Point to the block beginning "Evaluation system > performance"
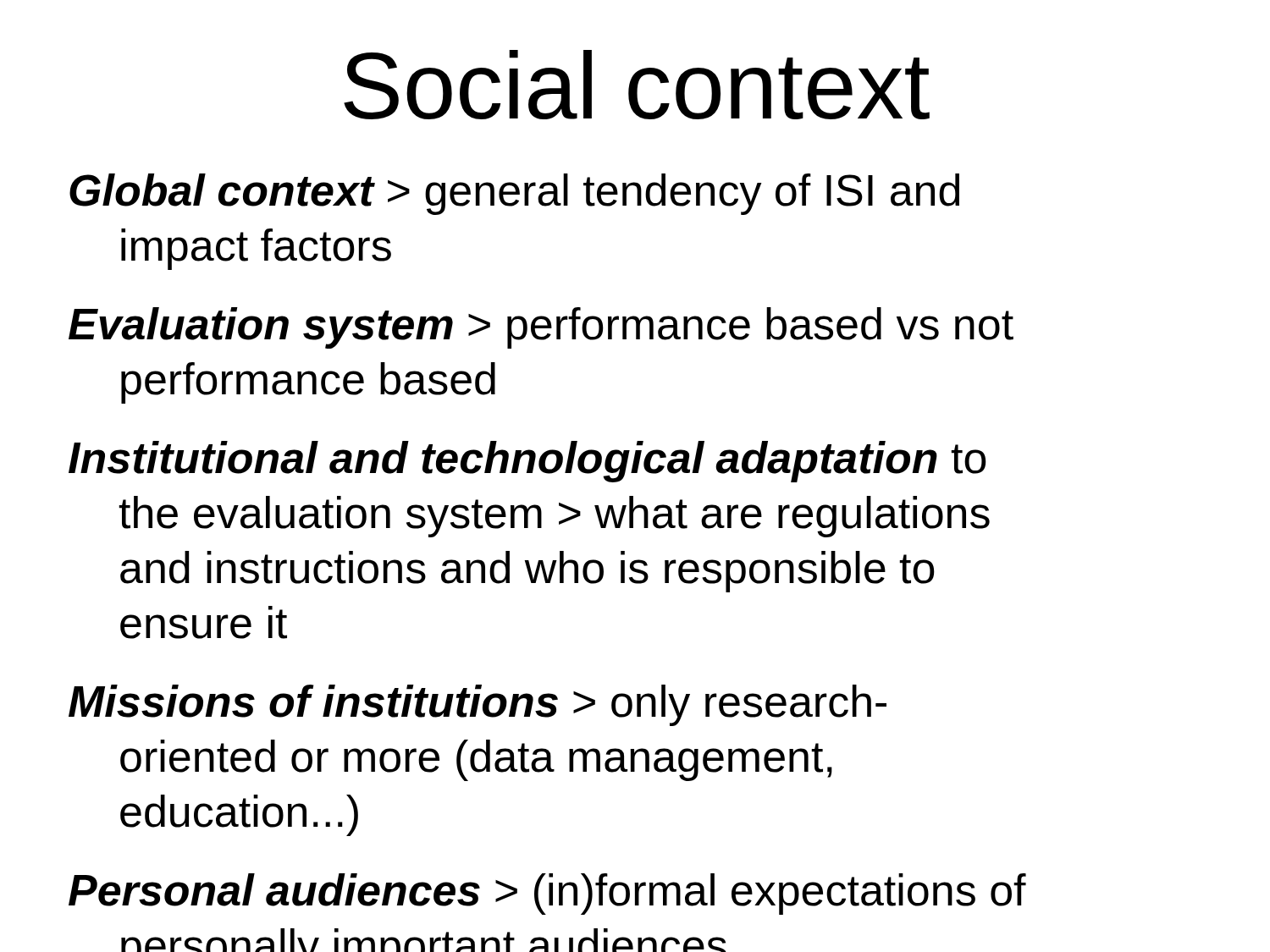 tap(635, 353)
